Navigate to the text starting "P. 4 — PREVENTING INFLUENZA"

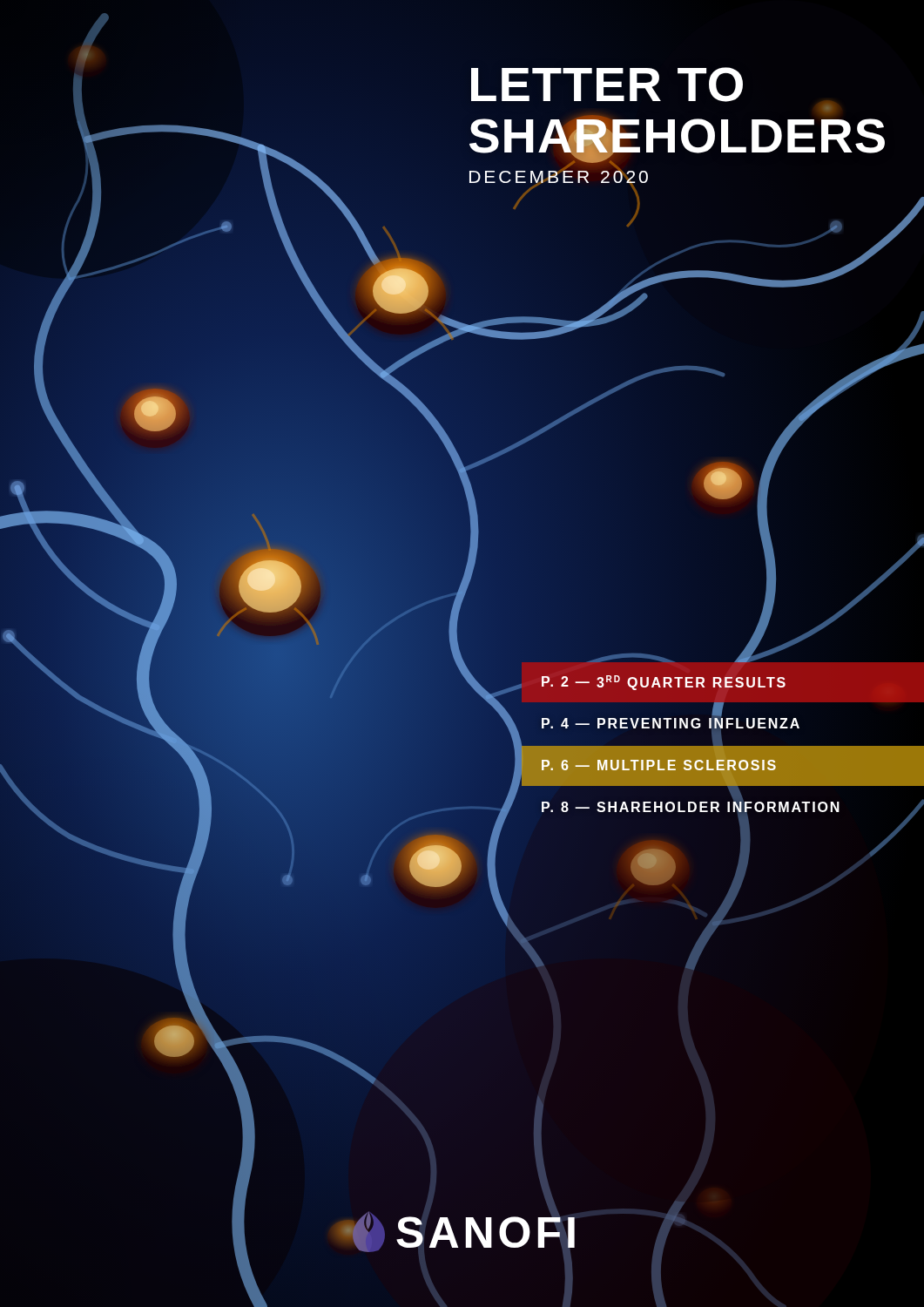(x=671, y=724)
